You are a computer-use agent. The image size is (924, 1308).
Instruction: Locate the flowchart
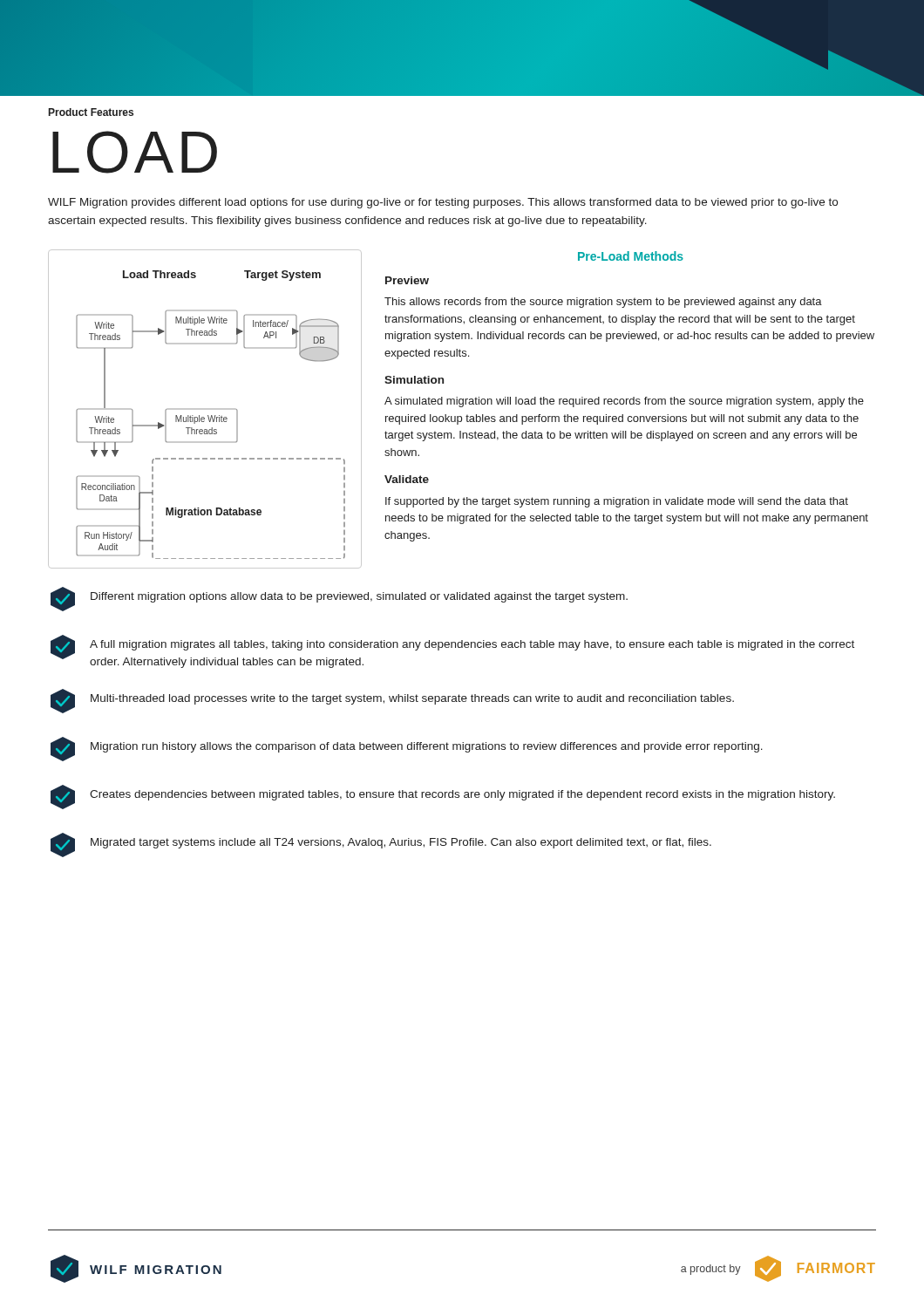(x=205, y=409)
